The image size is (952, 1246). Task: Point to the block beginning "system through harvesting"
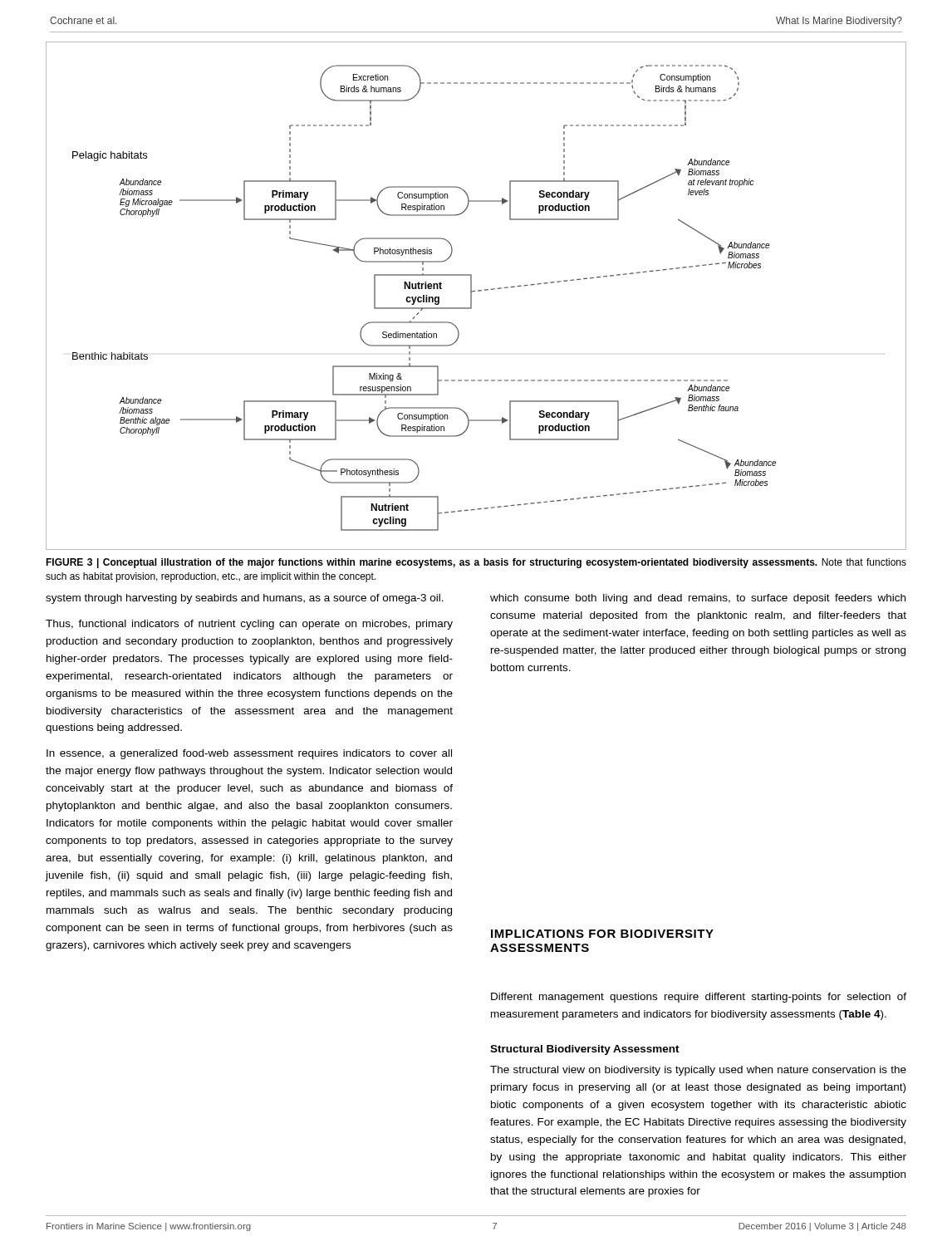click(249, 772)
